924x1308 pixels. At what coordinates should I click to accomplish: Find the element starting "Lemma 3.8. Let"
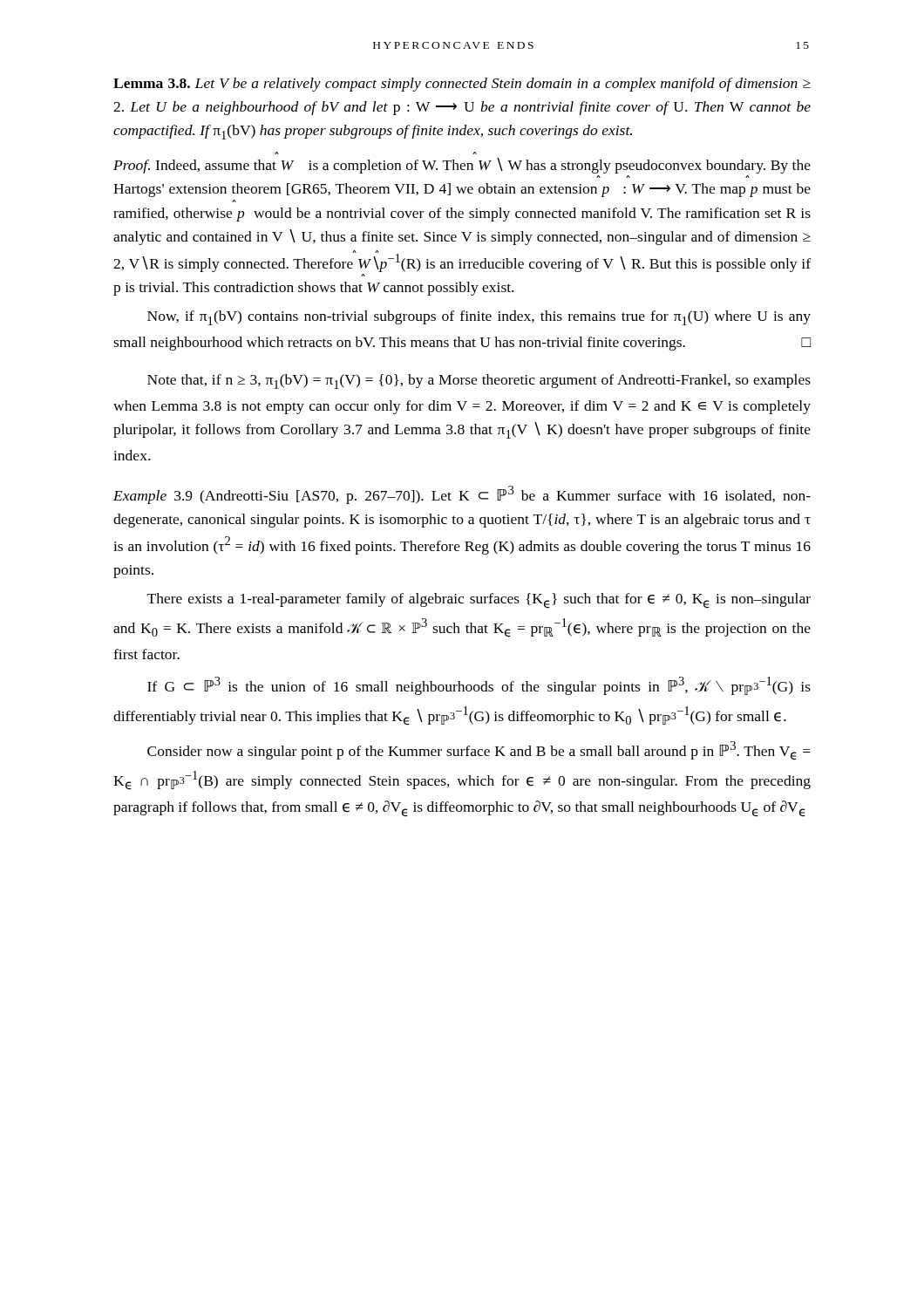(x=462, y=108)
